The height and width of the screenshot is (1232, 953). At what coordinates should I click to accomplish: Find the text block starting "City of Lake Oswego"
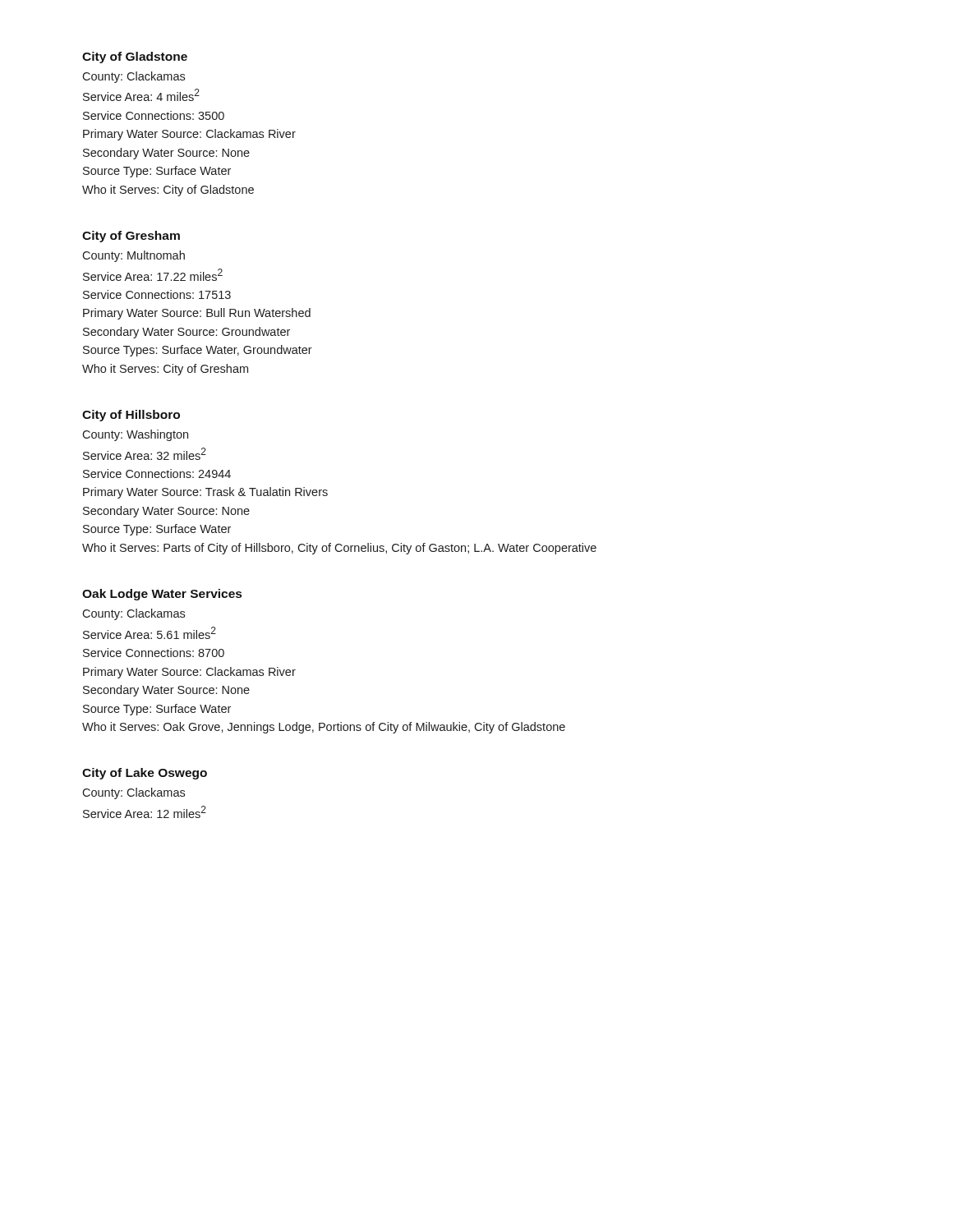(145, 773)
